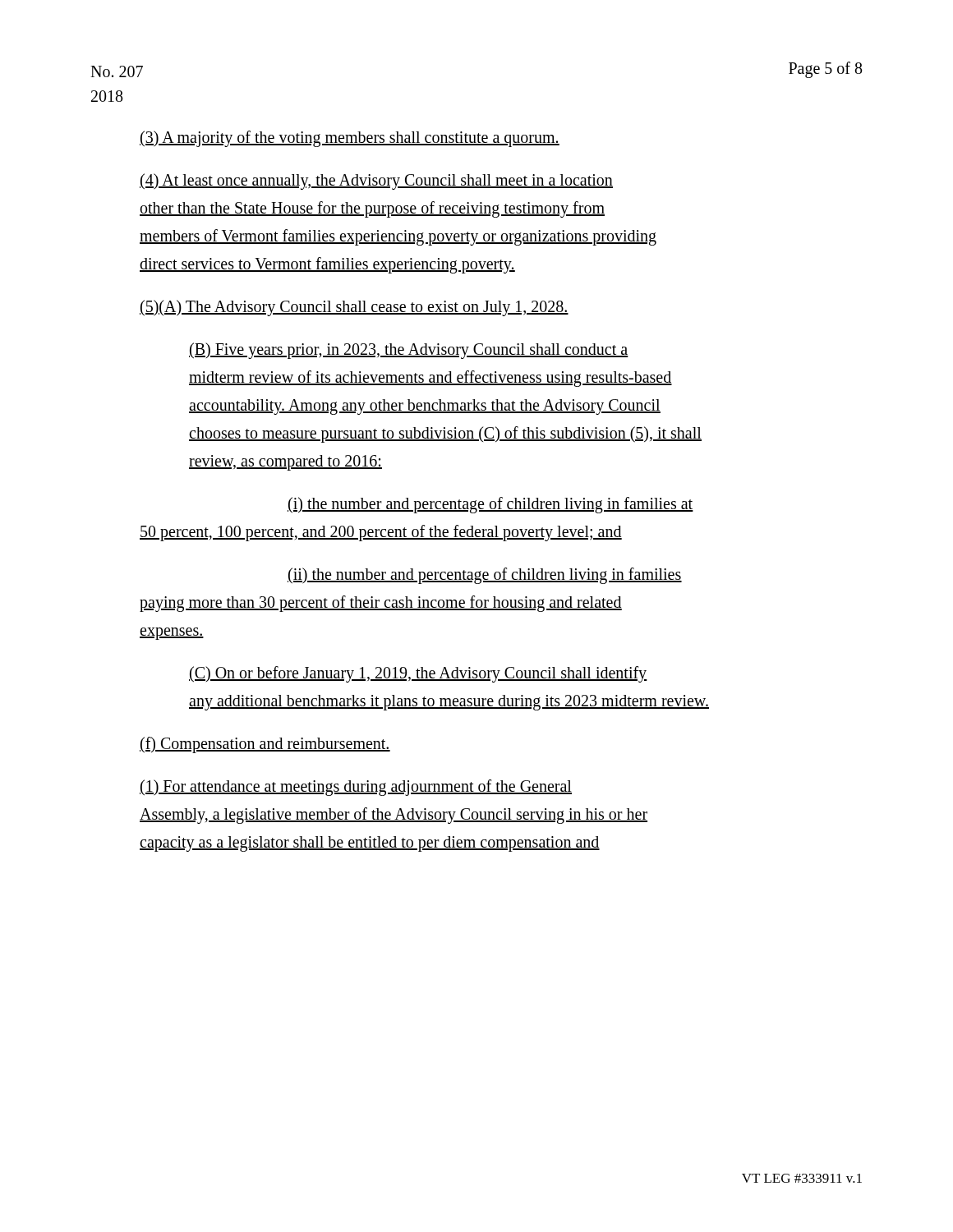Find the block on this page that starts "(1) For attendance"

(x=501, y=814)
